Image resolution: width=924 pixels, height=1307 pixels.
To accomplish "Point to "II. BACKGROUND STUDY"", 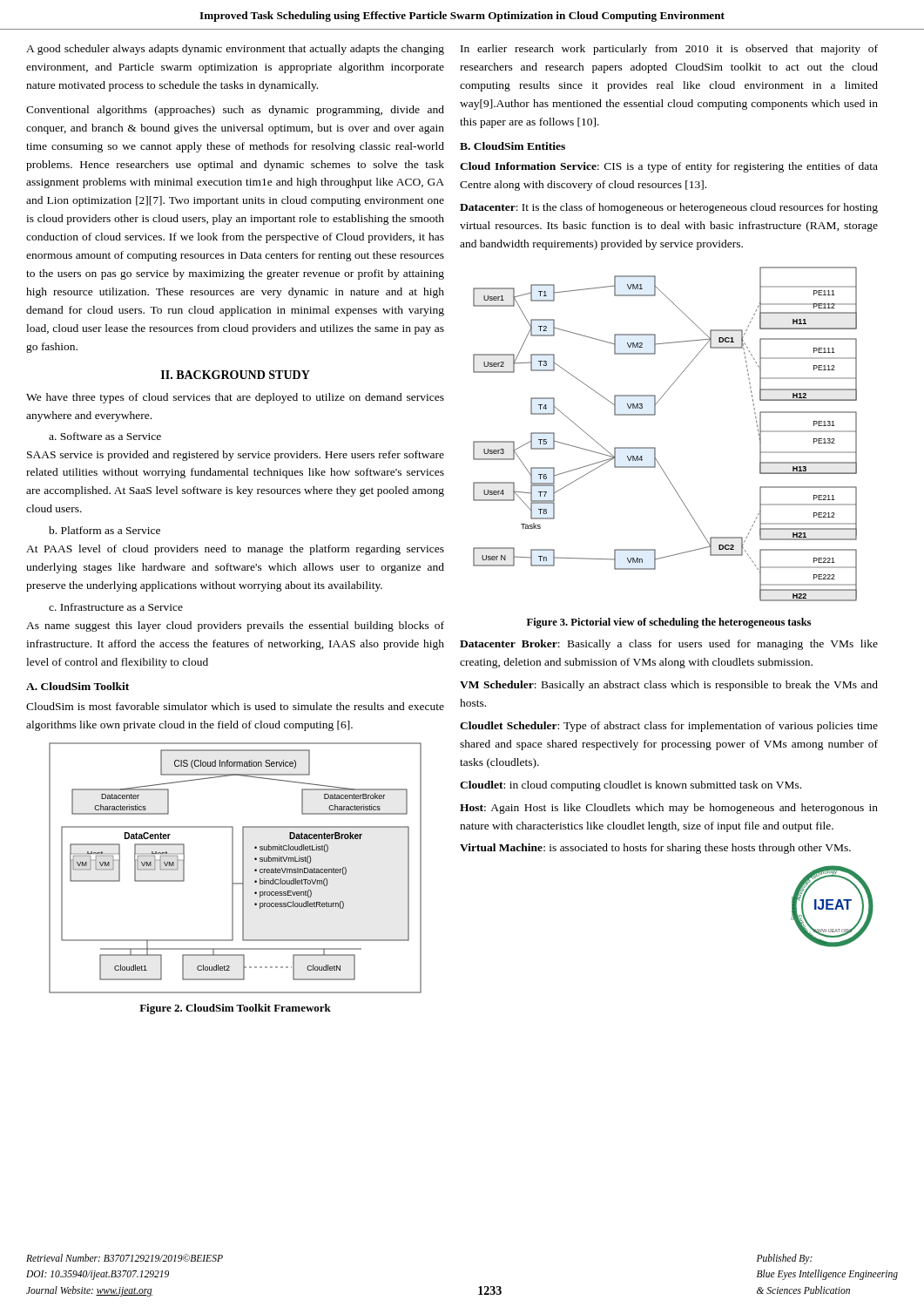I will coord(235,375).
